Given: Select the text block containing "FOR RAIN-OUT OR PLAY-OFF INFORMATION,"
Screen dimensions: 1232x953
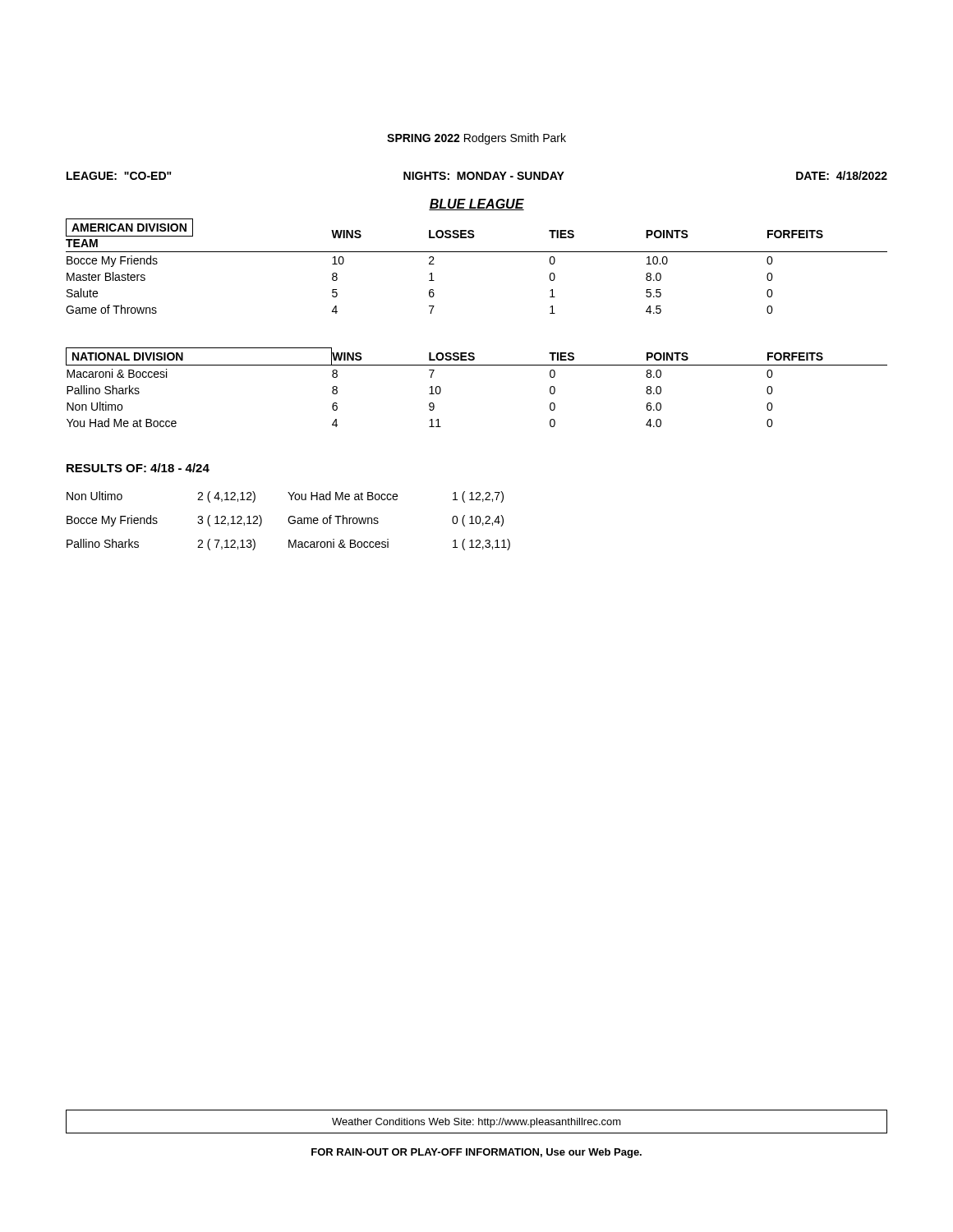Looking at the screenshot, I should 476,1152.
